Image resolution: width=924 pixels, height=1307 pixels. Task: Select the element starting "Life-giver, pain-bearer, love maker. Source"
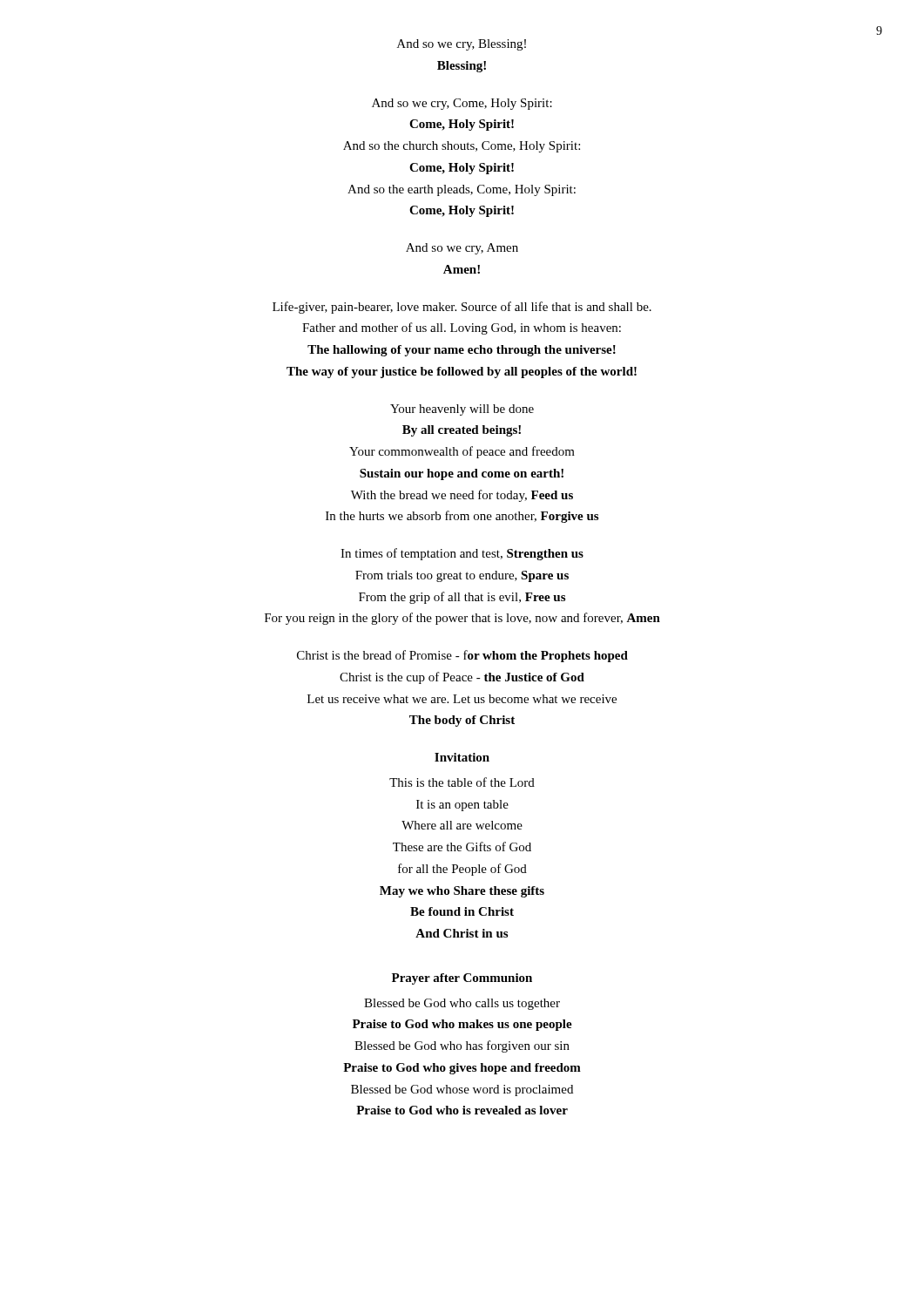[x=462, y=339]
